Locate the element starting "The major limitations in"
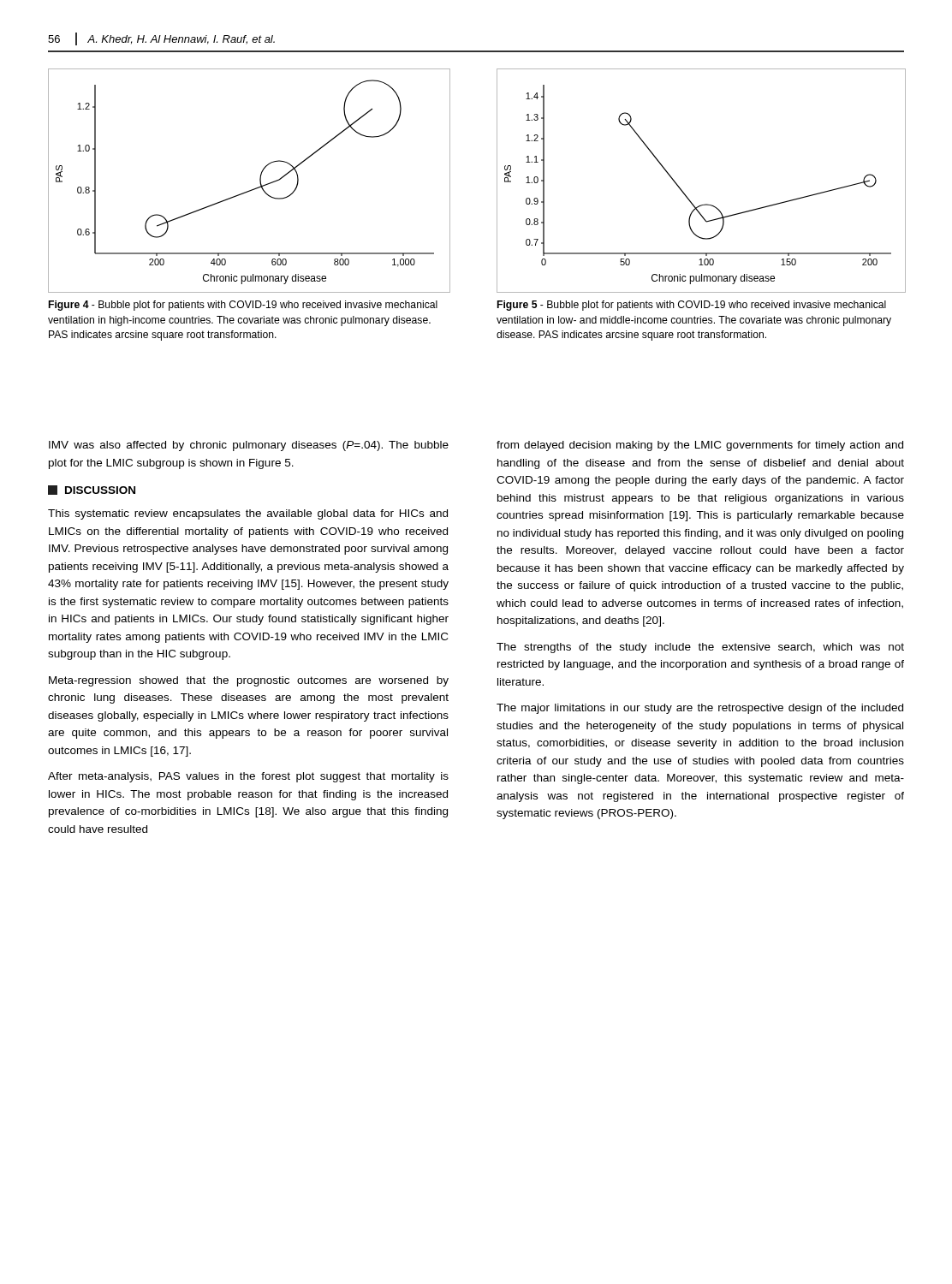The width and height of the screenshot is (952, 1284). point(700,760)
